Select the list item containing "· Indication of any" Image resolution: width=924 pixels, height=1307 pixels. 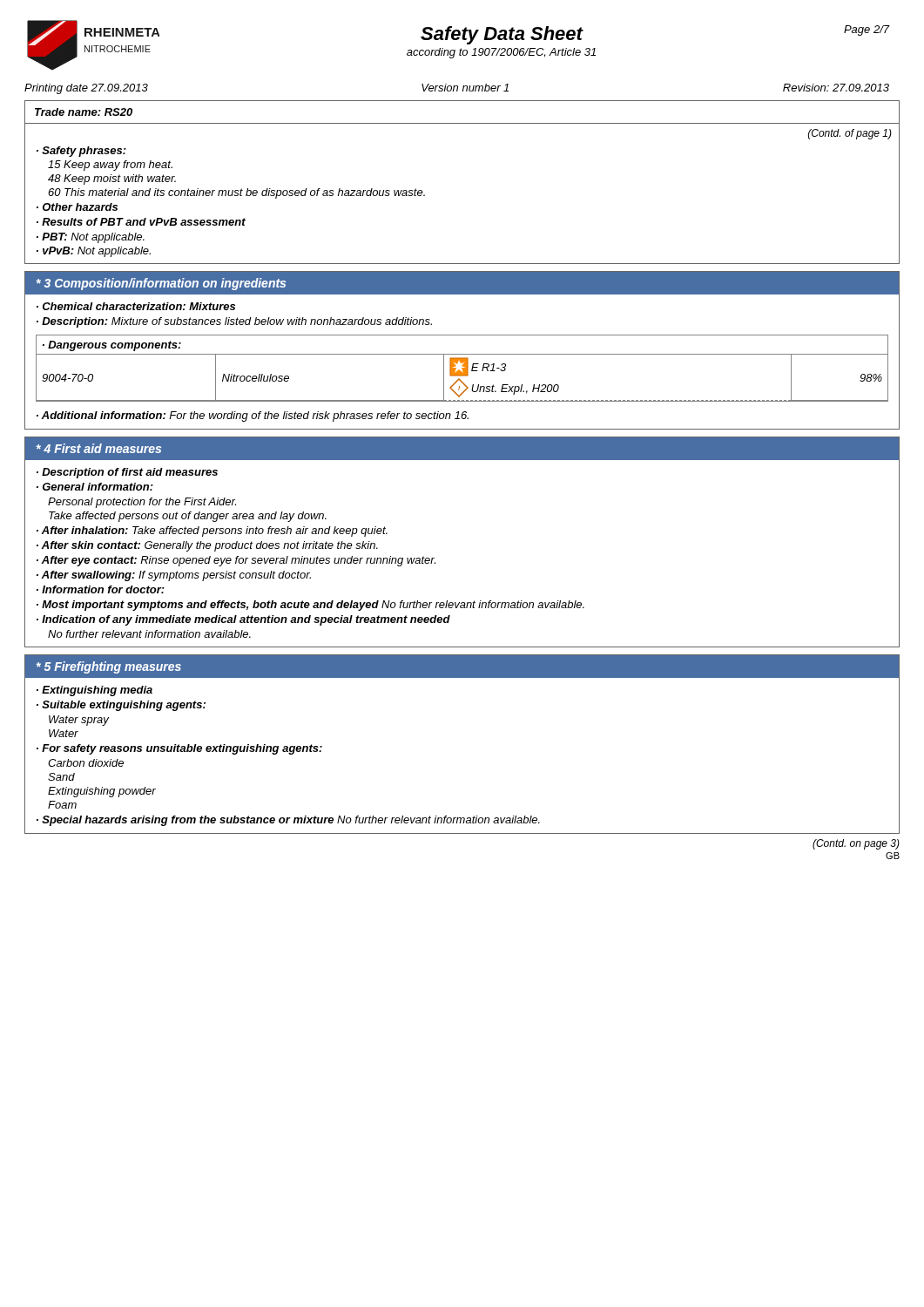[243, 619]
